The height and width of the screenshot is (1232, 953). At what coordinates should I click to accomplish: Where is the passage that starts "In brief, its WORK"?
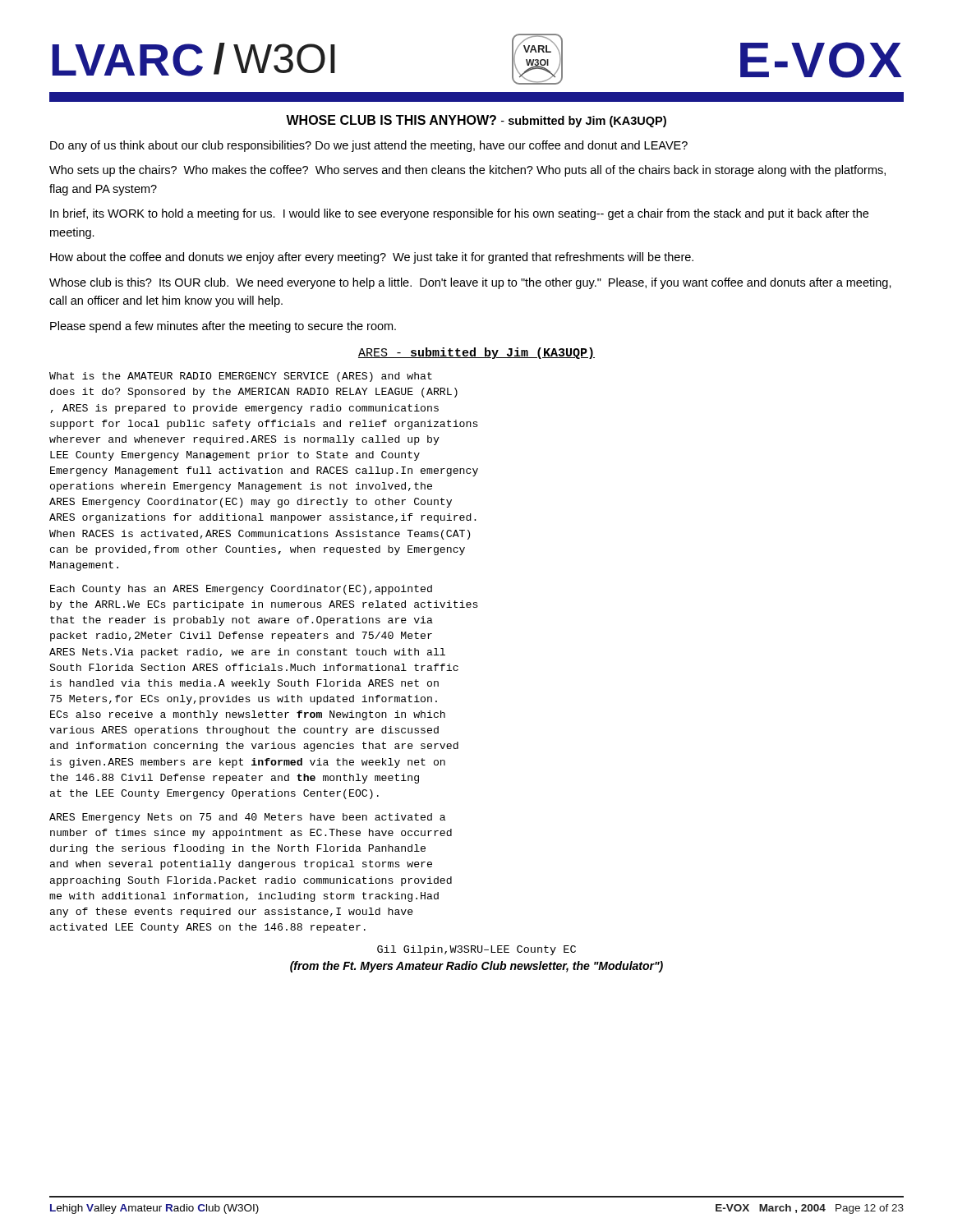coord(459,223)
